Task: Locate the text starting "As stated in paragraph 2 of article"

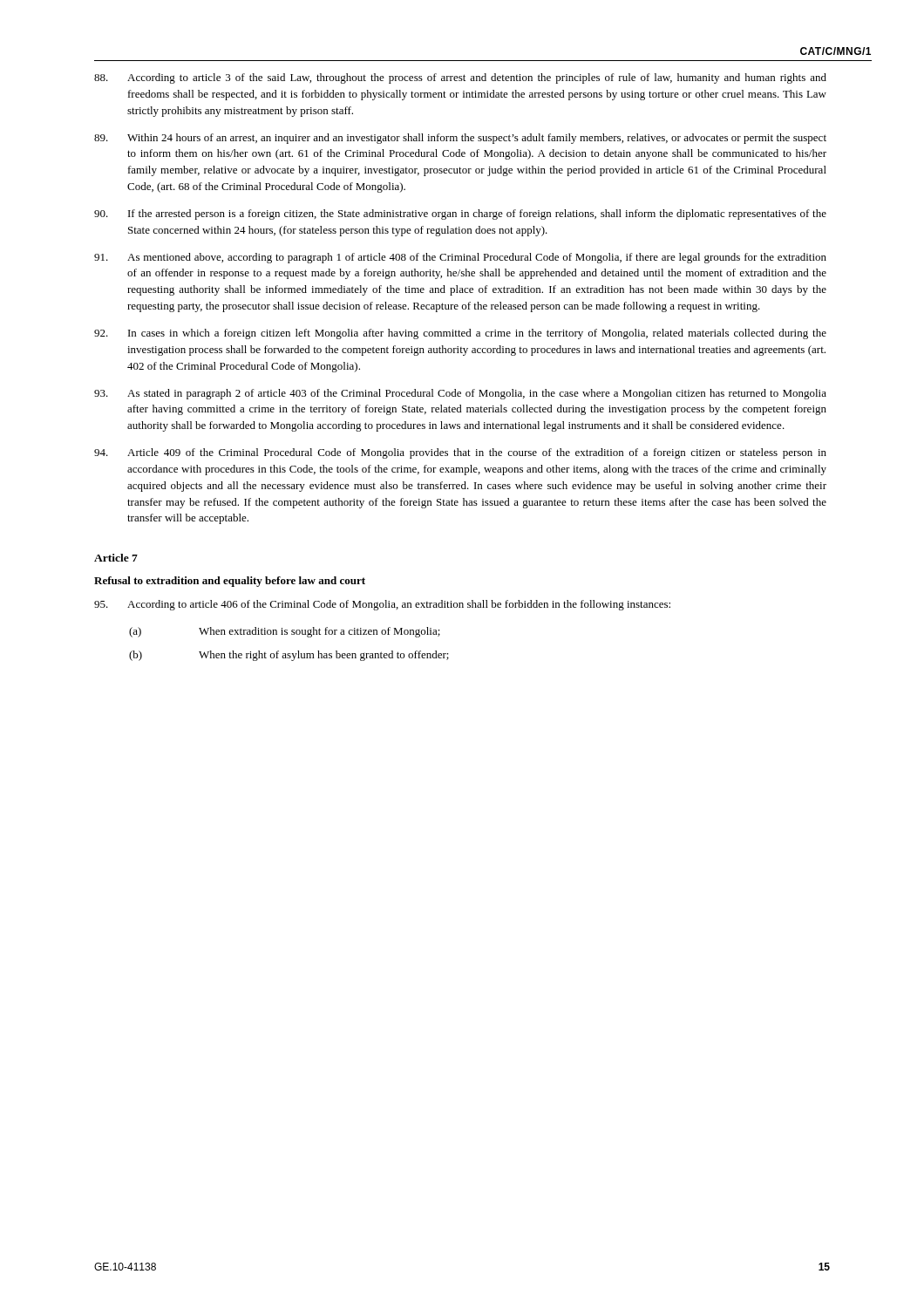Action: tap(460, 410)
